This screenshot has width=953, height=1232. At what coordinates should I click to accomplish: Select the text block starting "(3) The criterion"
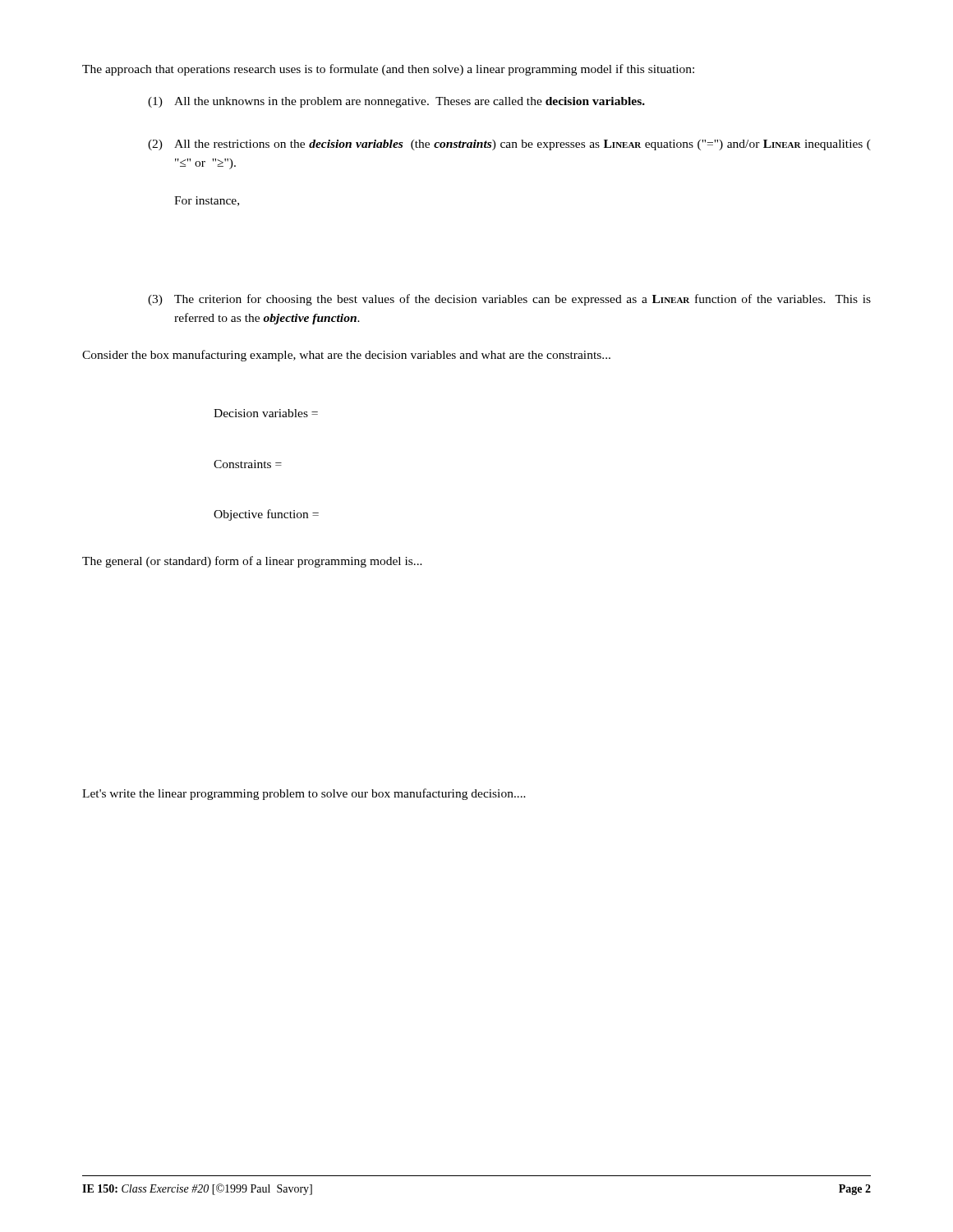pos(501,308)
